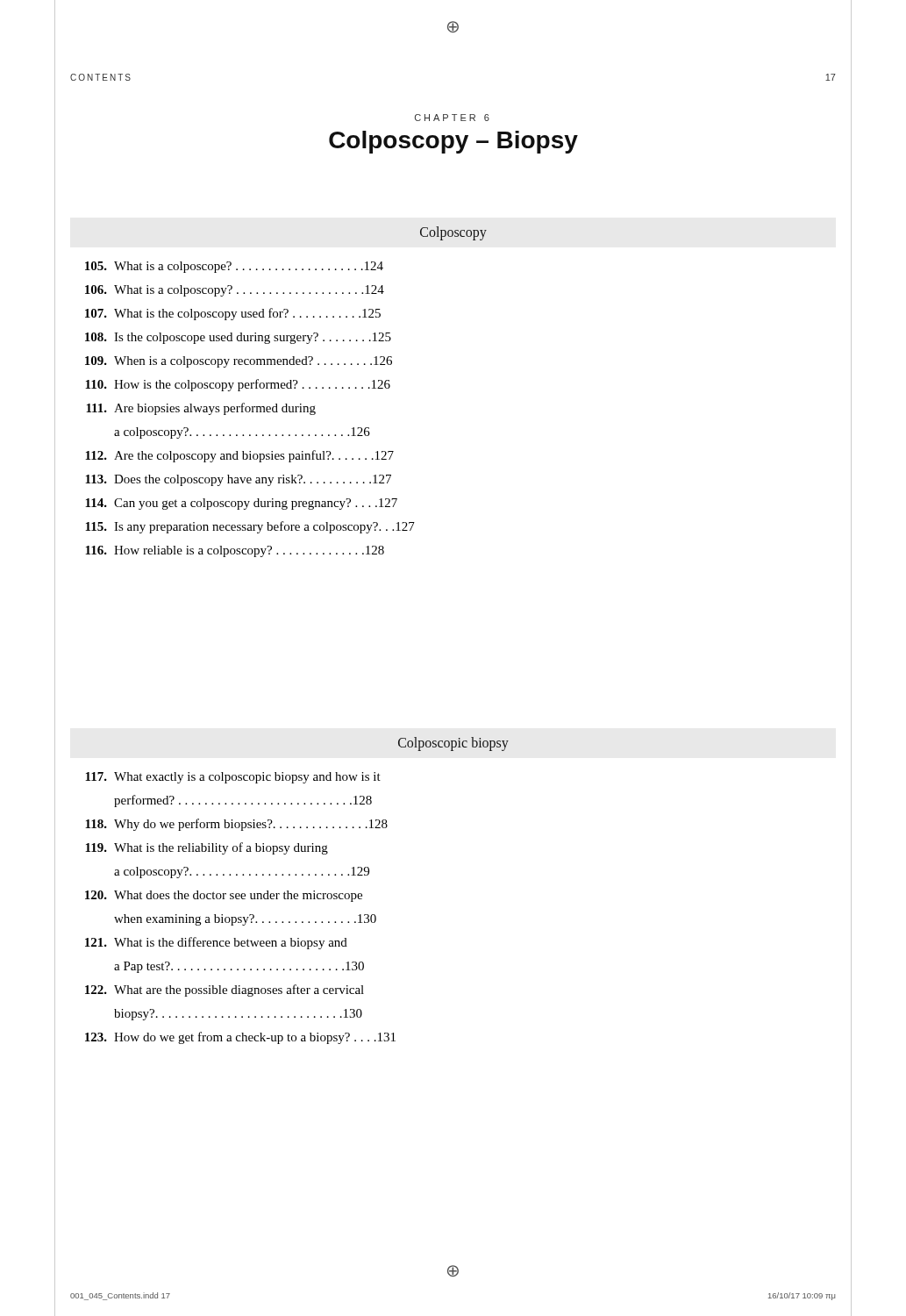Select the region starting "119. What is the reliability"
The width and height of the screenshot is (906, 1316).
tap(207, 848)
